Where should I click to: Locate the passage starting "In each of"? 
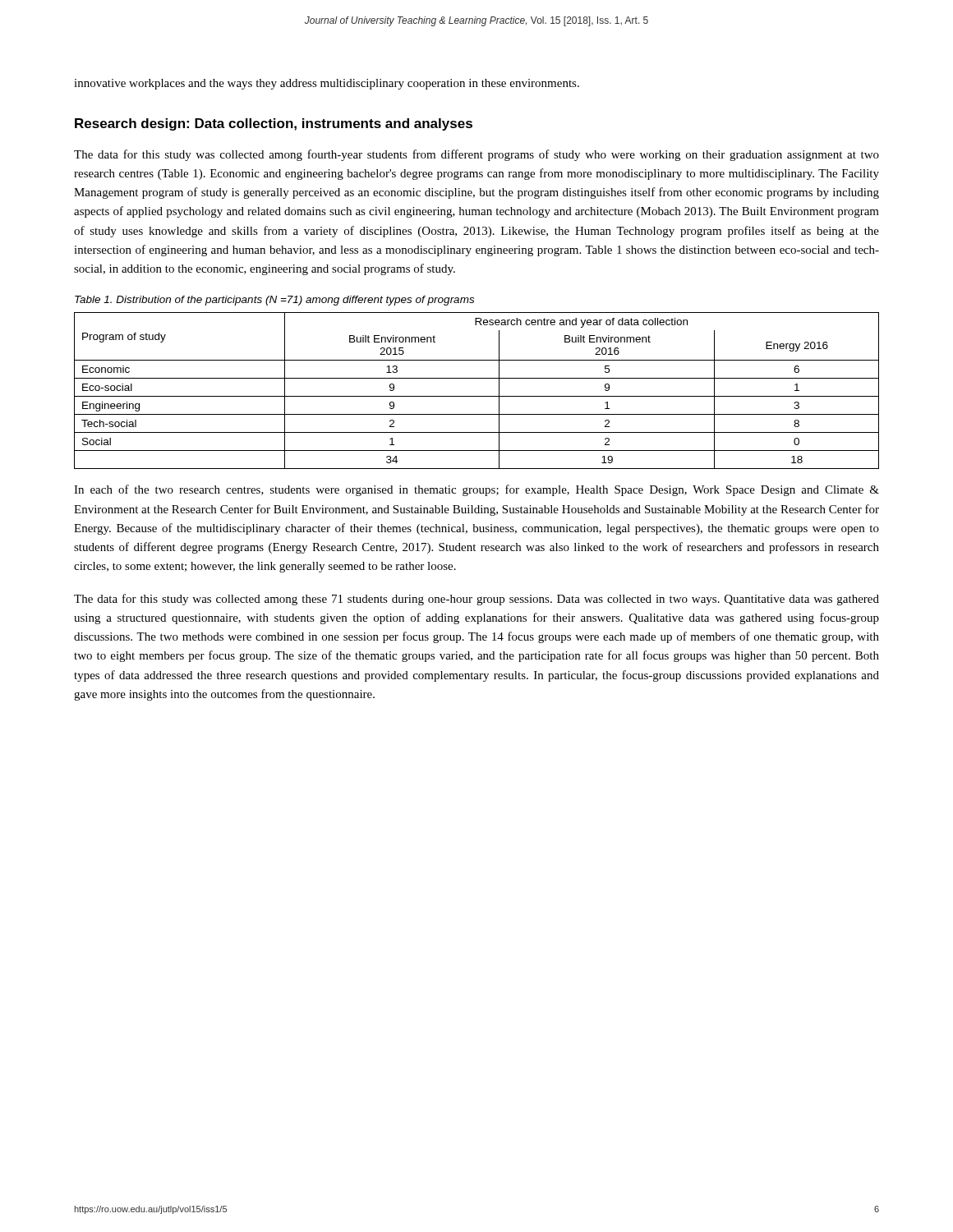tap(476, 528)
